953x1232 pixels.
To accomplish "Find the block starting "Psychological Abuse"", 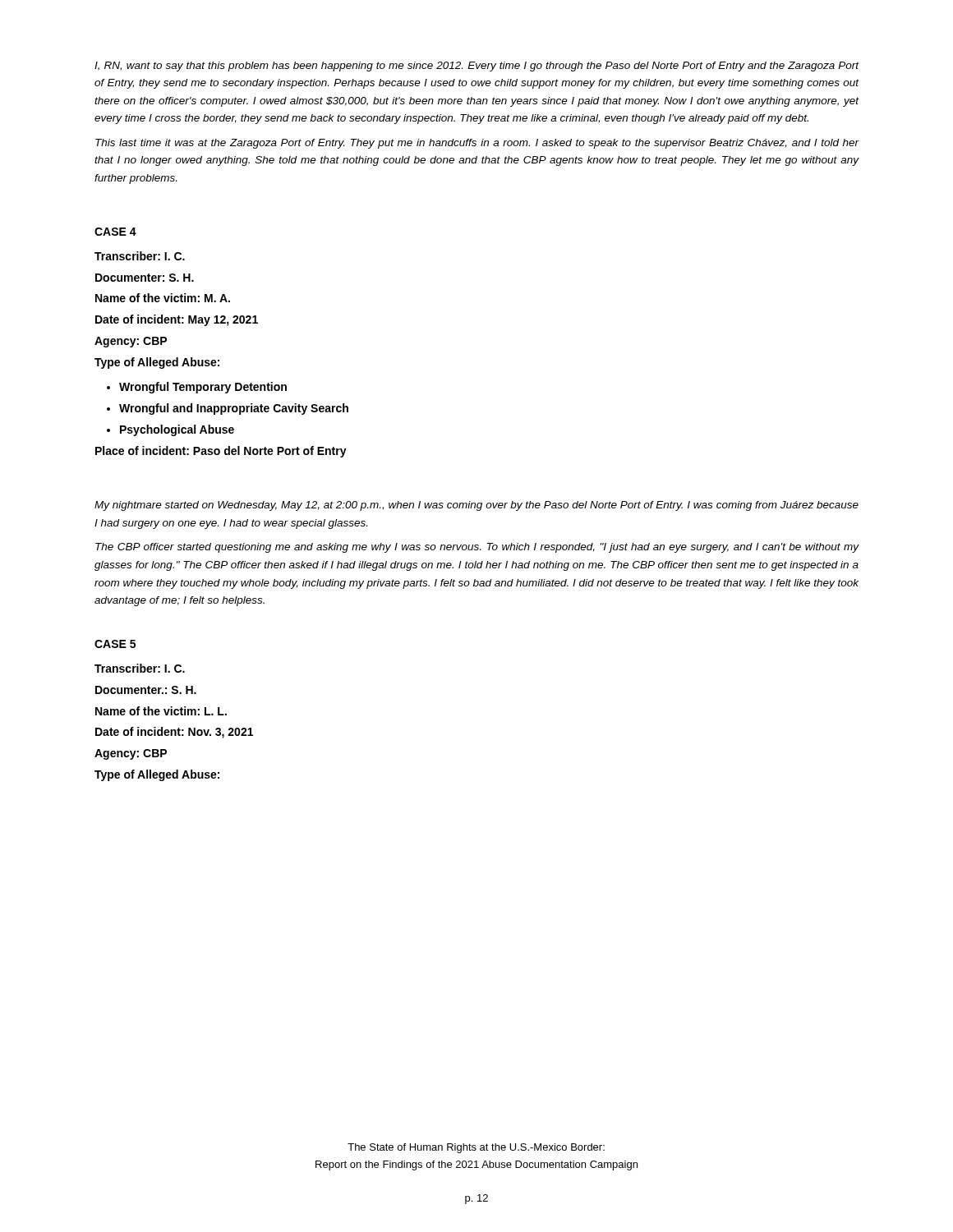I will point(177,429).
